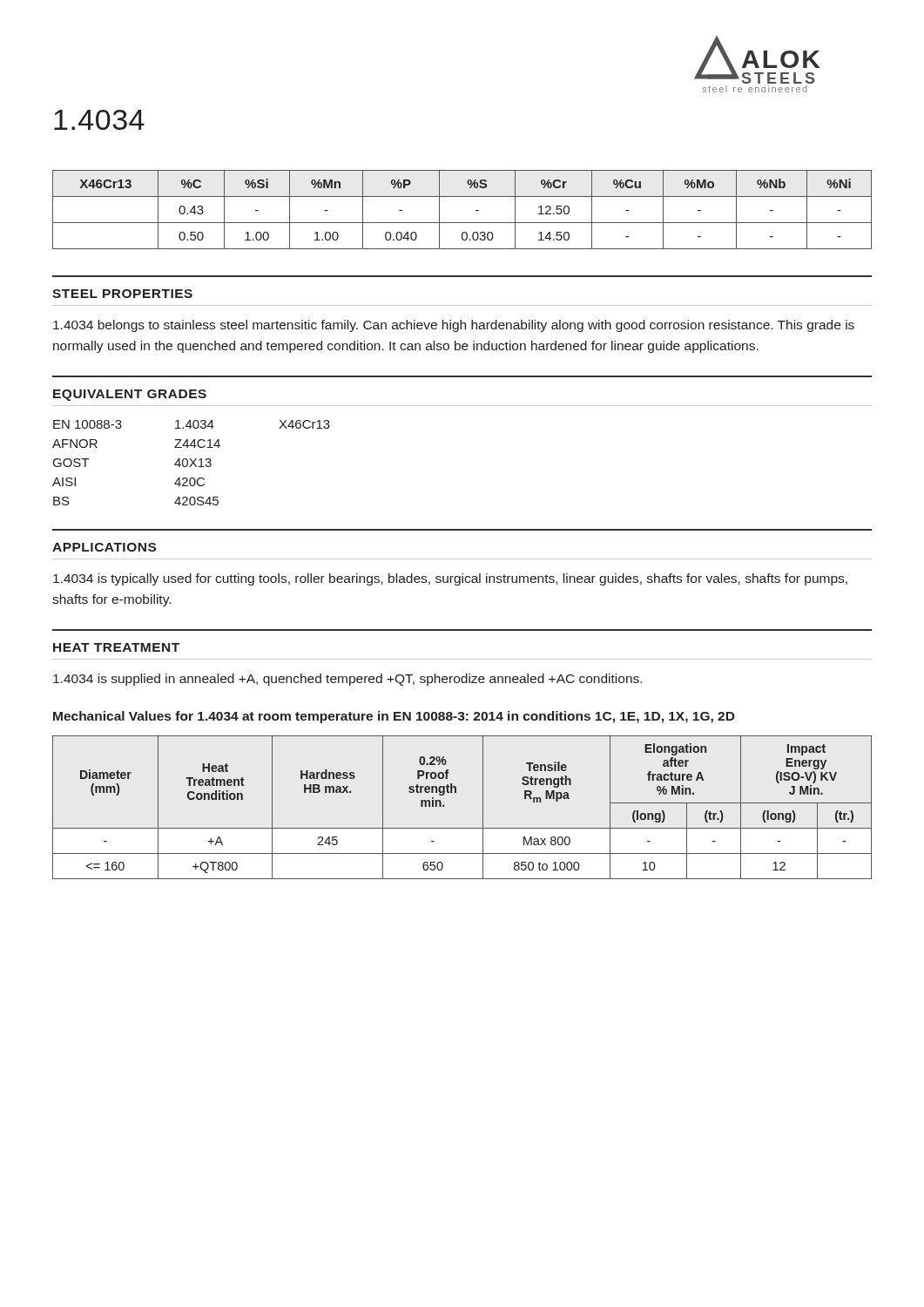Locate the text starting "4034 is typically"
924x1307 pixels.
450,589
